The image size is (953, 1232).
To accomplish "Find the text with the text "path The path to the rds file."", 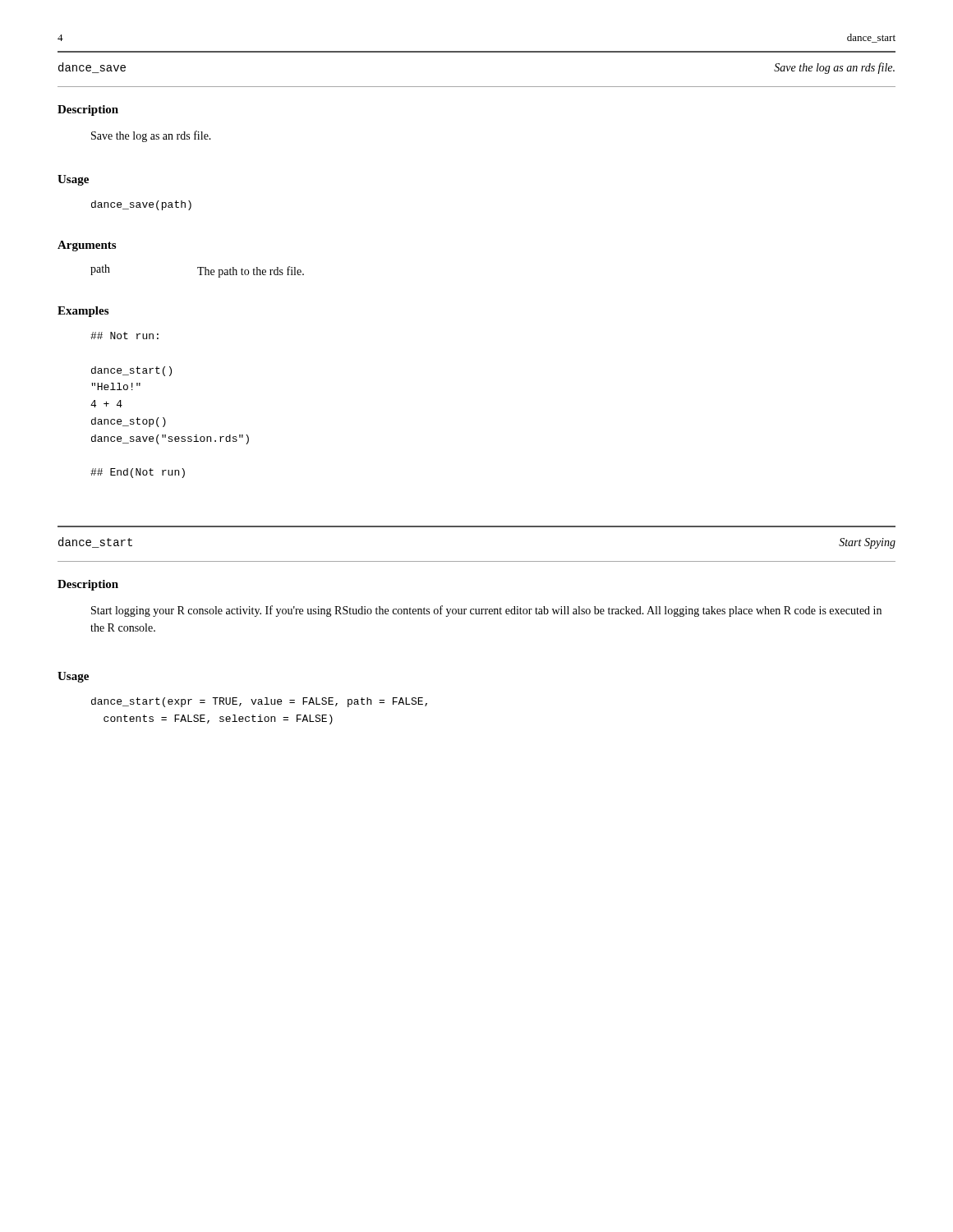I will (197, 271).
